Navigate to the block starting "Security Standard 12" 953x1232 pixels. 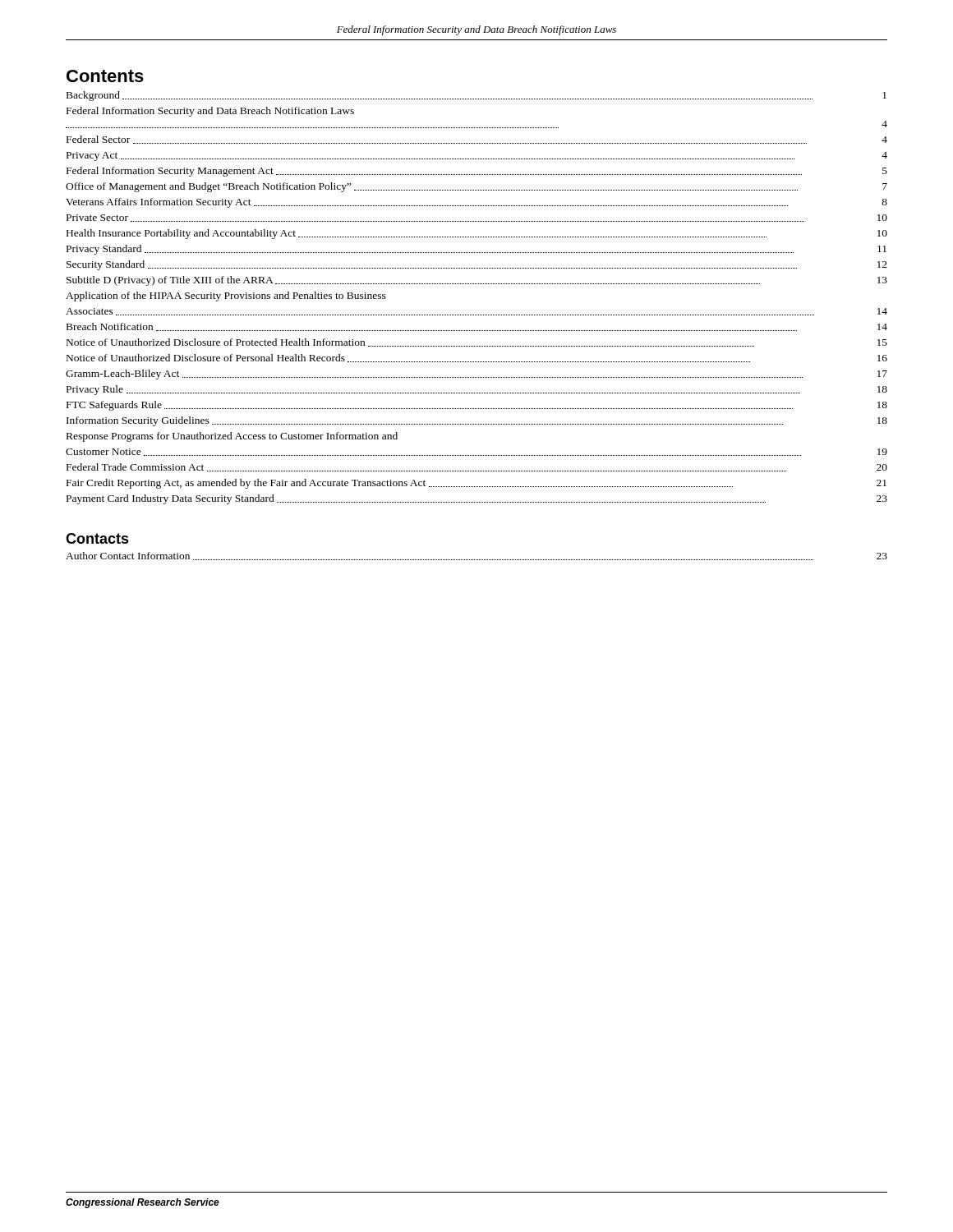click(x=476, y=264)
